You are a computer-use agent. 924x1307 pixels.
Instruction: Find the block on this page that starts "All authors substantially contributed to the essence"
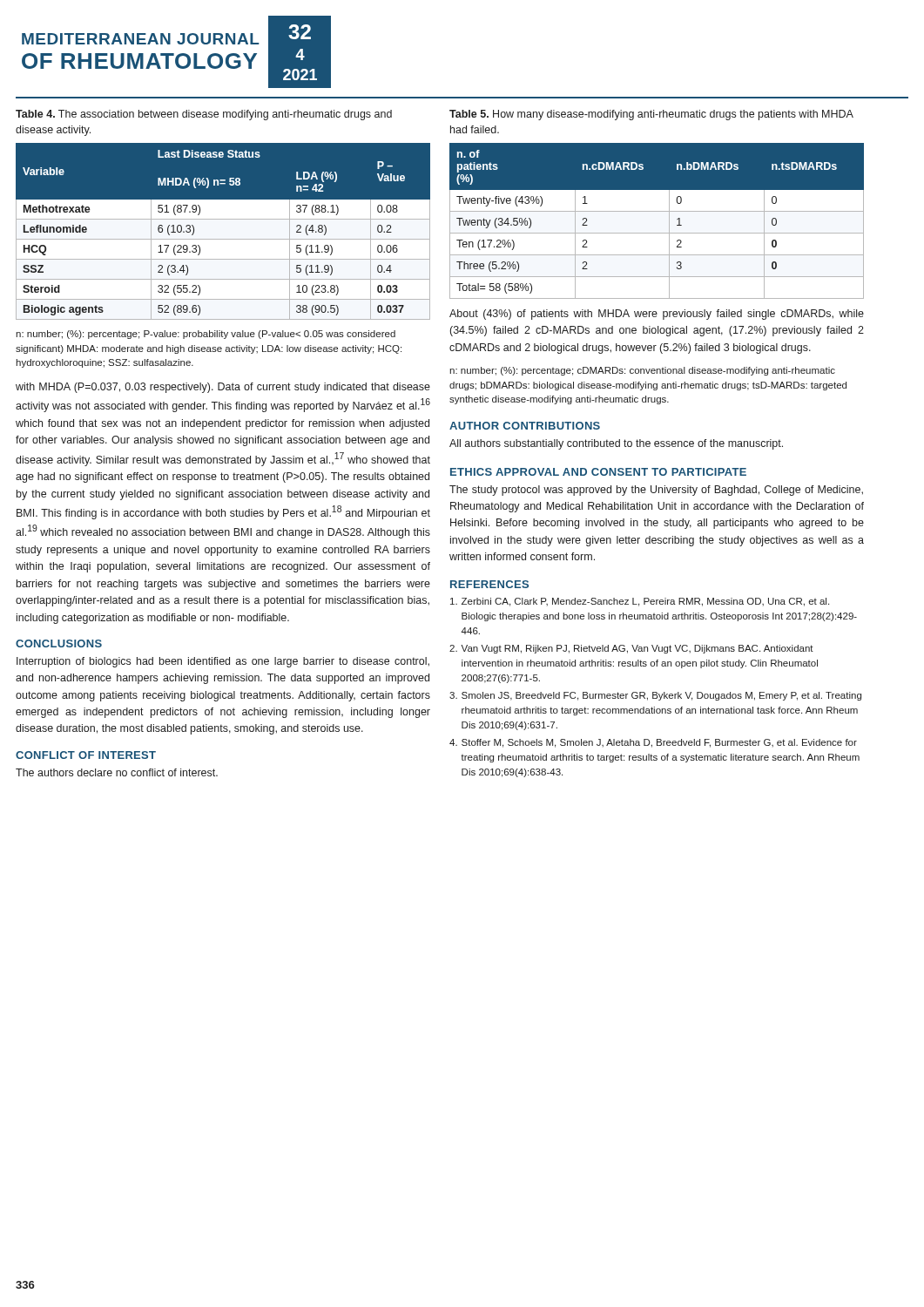pyautogui.click(x=617, y=444)
